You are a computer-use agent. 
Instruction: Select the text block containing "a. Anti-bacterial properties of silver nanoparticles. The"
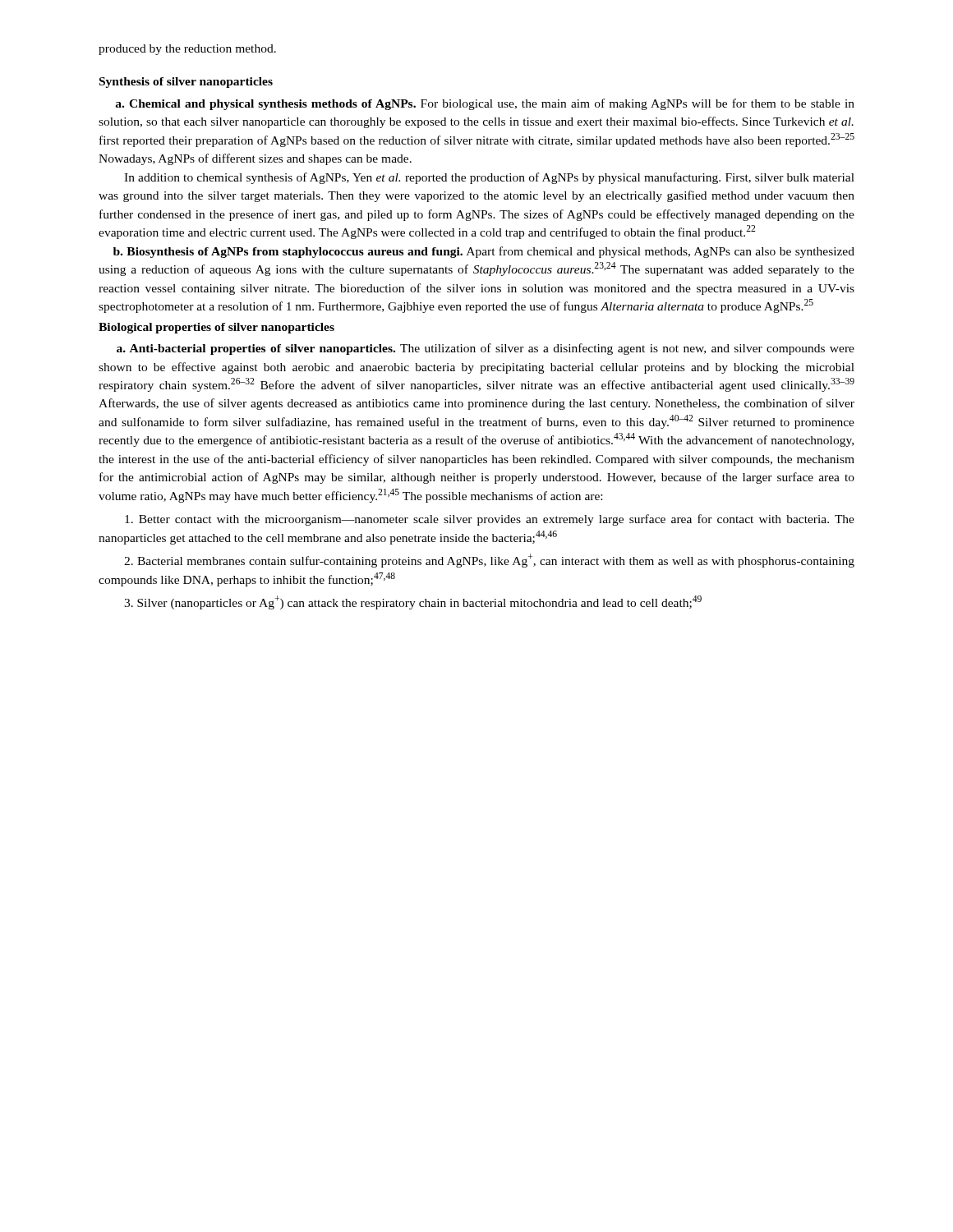[476, 422]
